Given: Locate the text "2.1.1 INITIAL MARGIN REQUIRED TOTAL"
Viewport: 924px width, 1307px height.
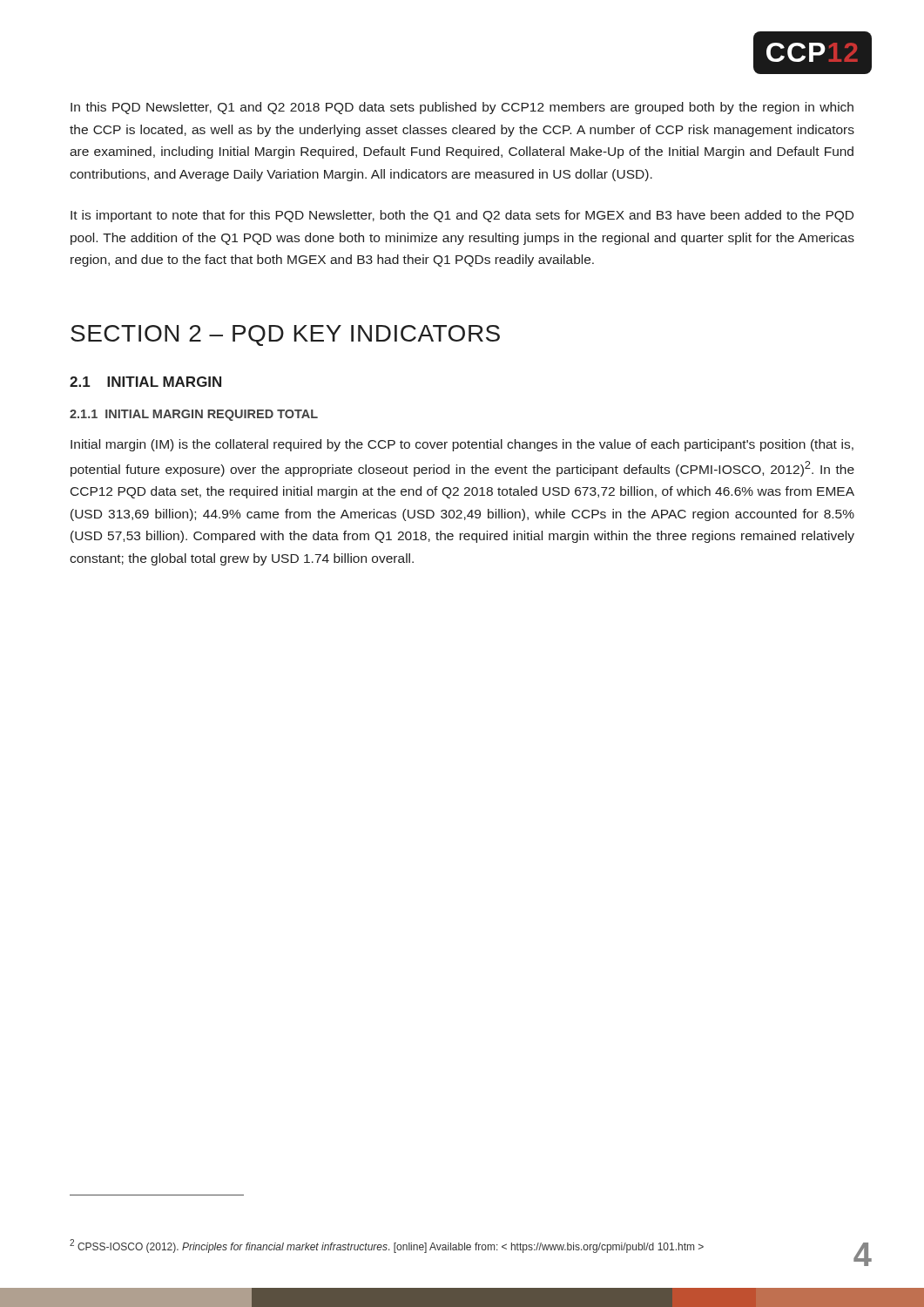Looking at the screenshot, I should pyautogui.click(x=194, y=414).
